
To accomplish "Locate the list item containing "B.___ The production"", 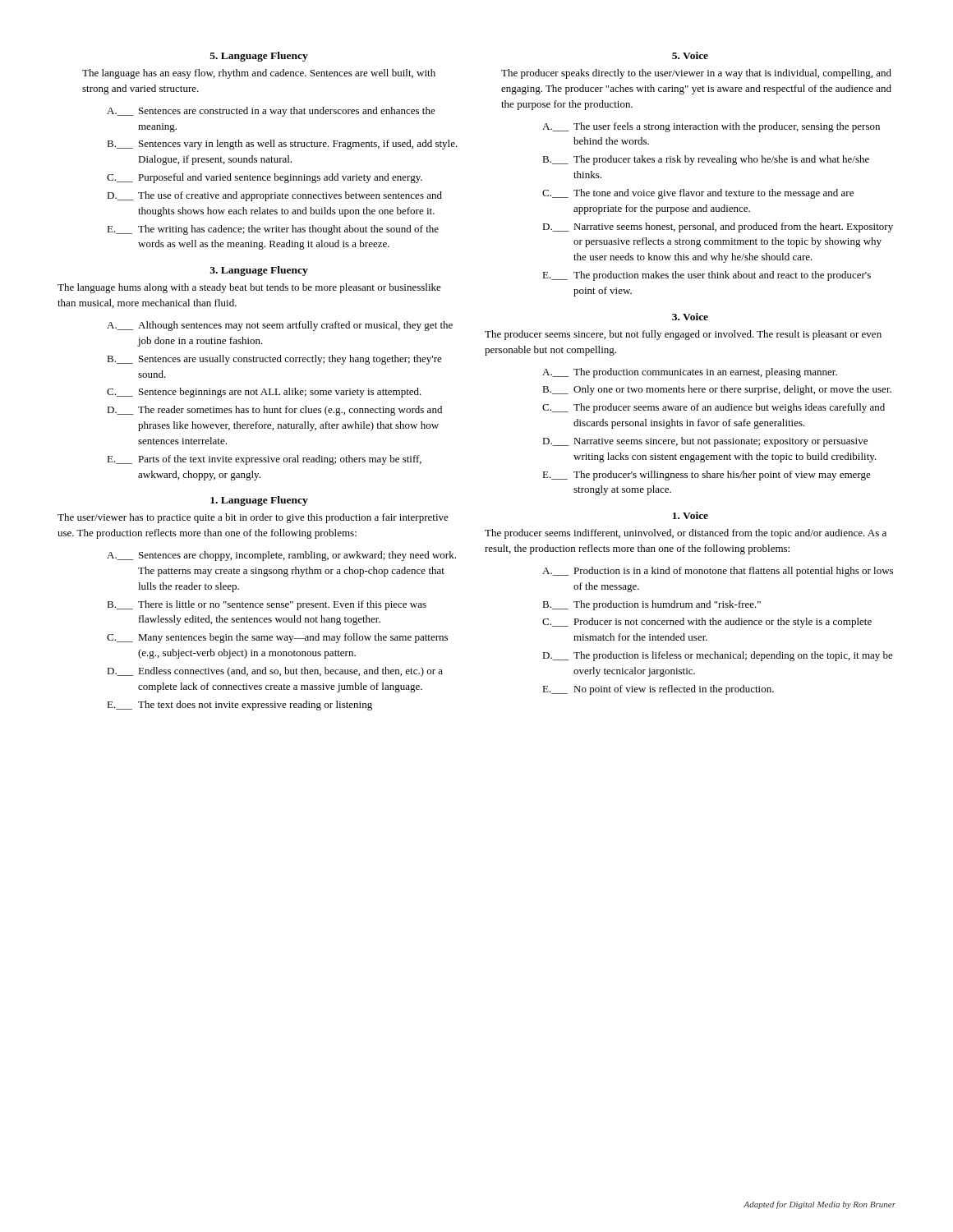I will tap(719, 605).
